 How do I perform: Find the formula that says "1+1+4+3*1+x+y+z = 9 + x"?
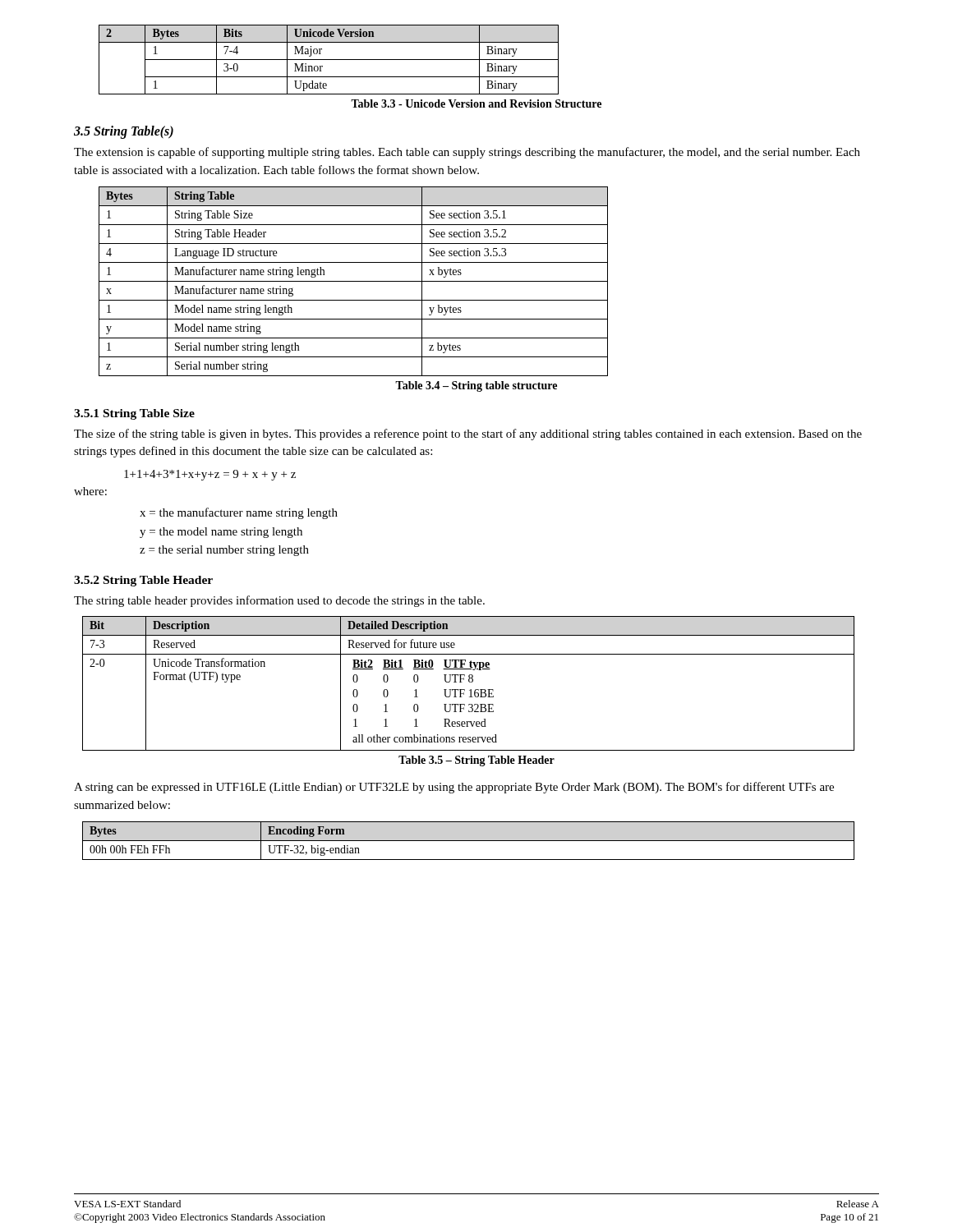tap(210, 474)
